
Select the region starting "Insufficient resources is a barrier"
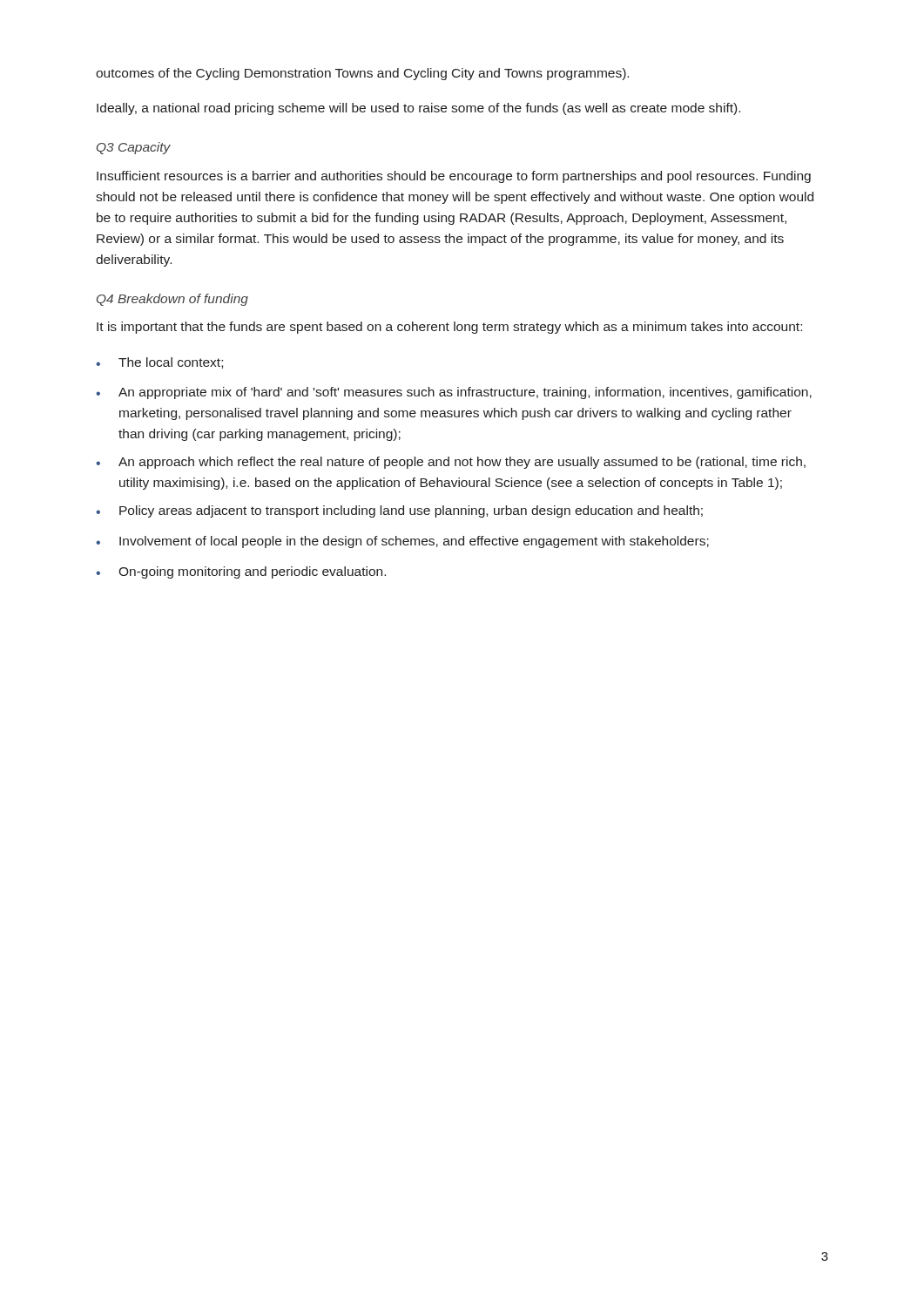[455, 217]
